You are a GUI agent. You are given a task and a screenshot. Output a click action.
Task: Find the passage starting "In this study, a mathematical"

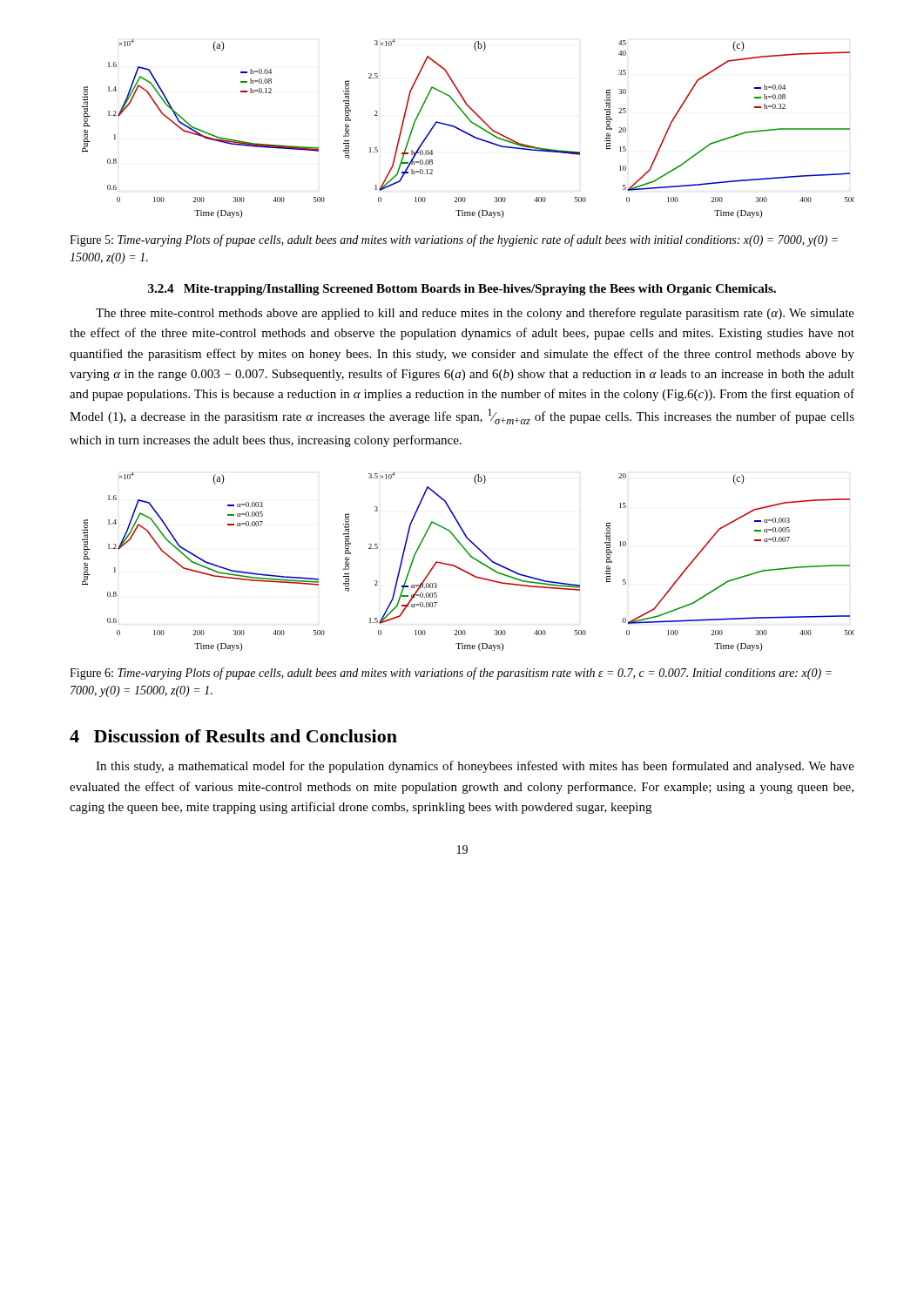click(x=462, y=786)
